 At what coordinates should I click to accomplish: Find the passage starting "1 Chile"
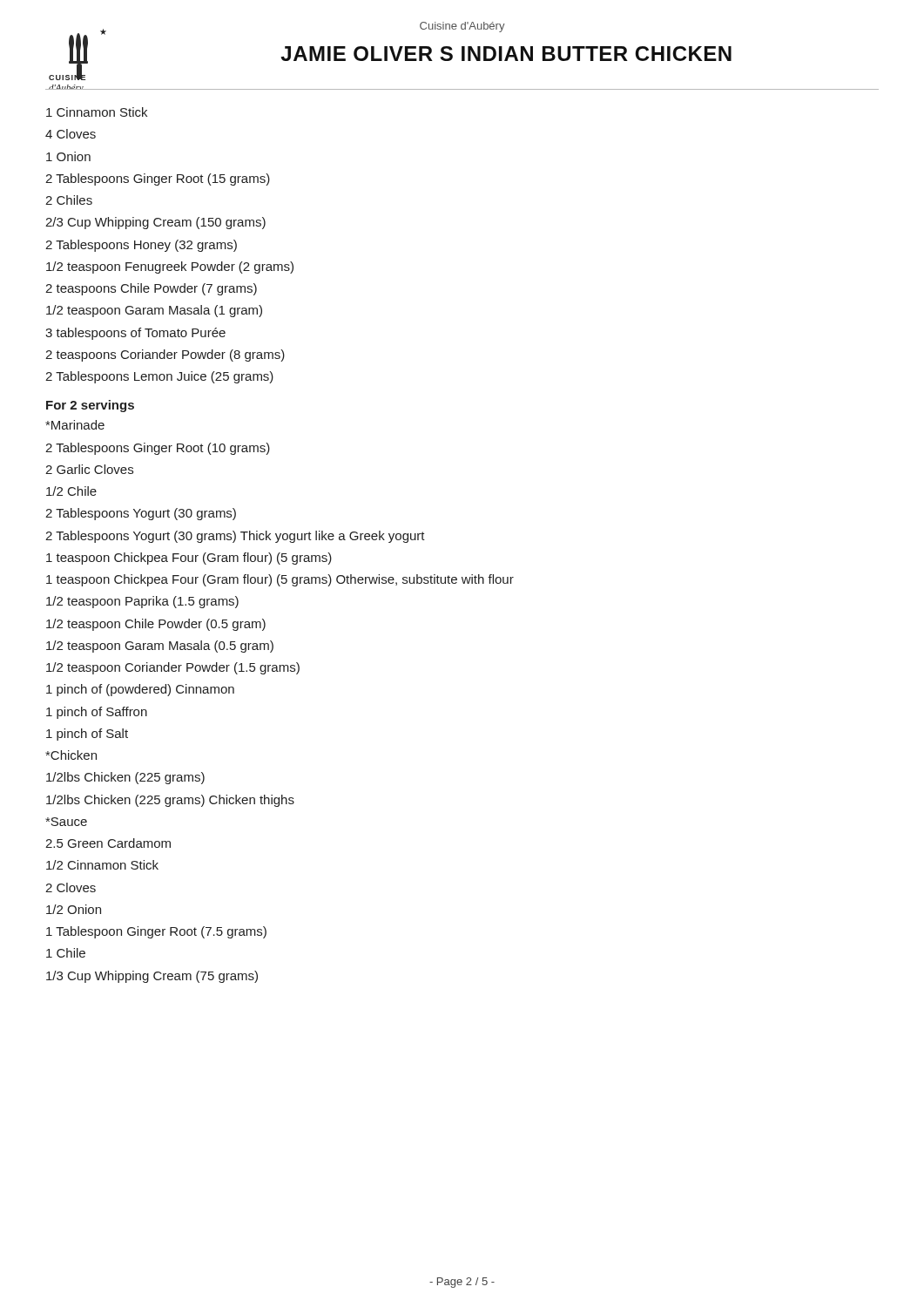pos(66,953)
